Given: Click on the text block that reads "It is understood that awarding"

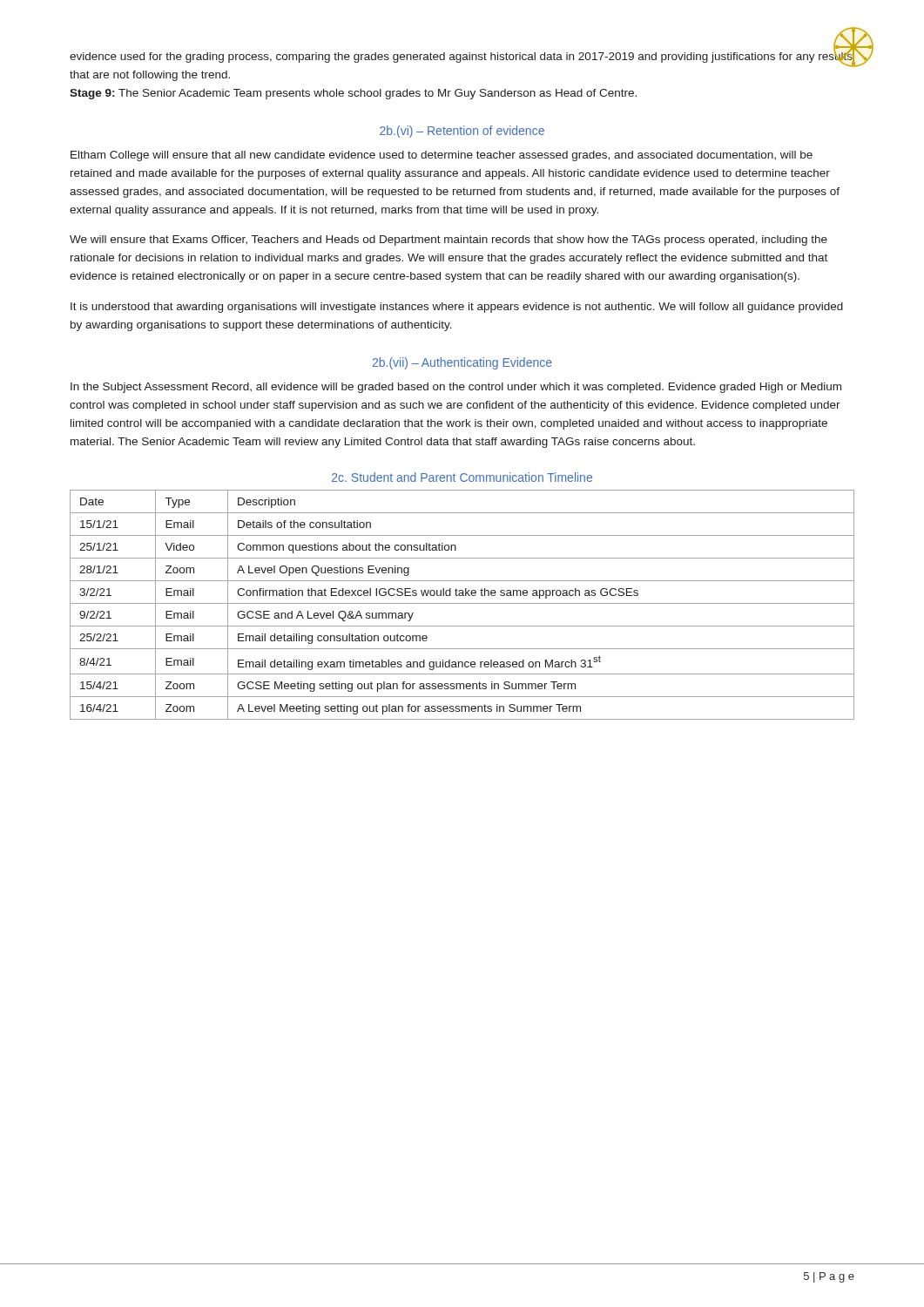Looking at the screenshot, I should click(x=456, y=316).
